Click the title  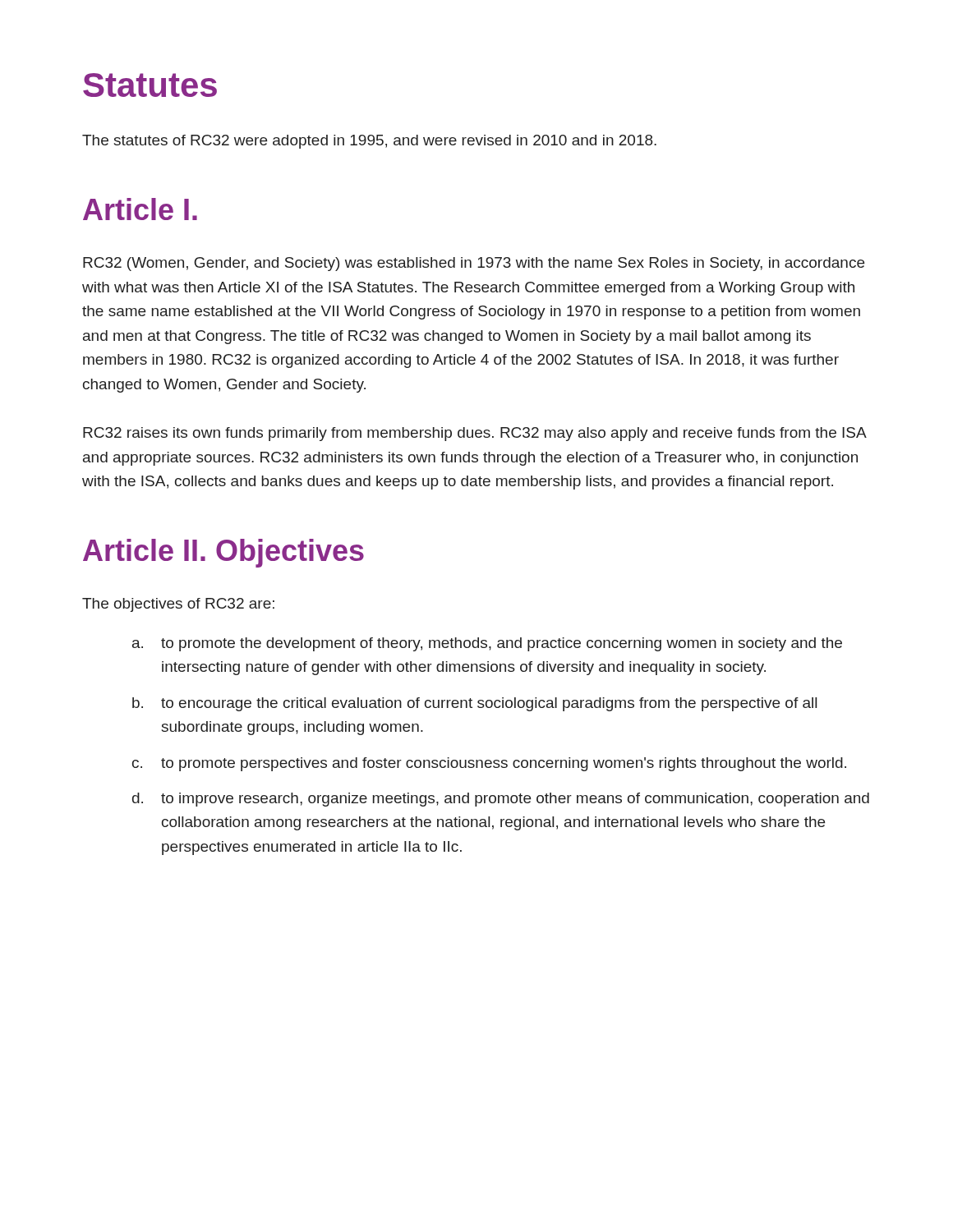click(150, 85)
